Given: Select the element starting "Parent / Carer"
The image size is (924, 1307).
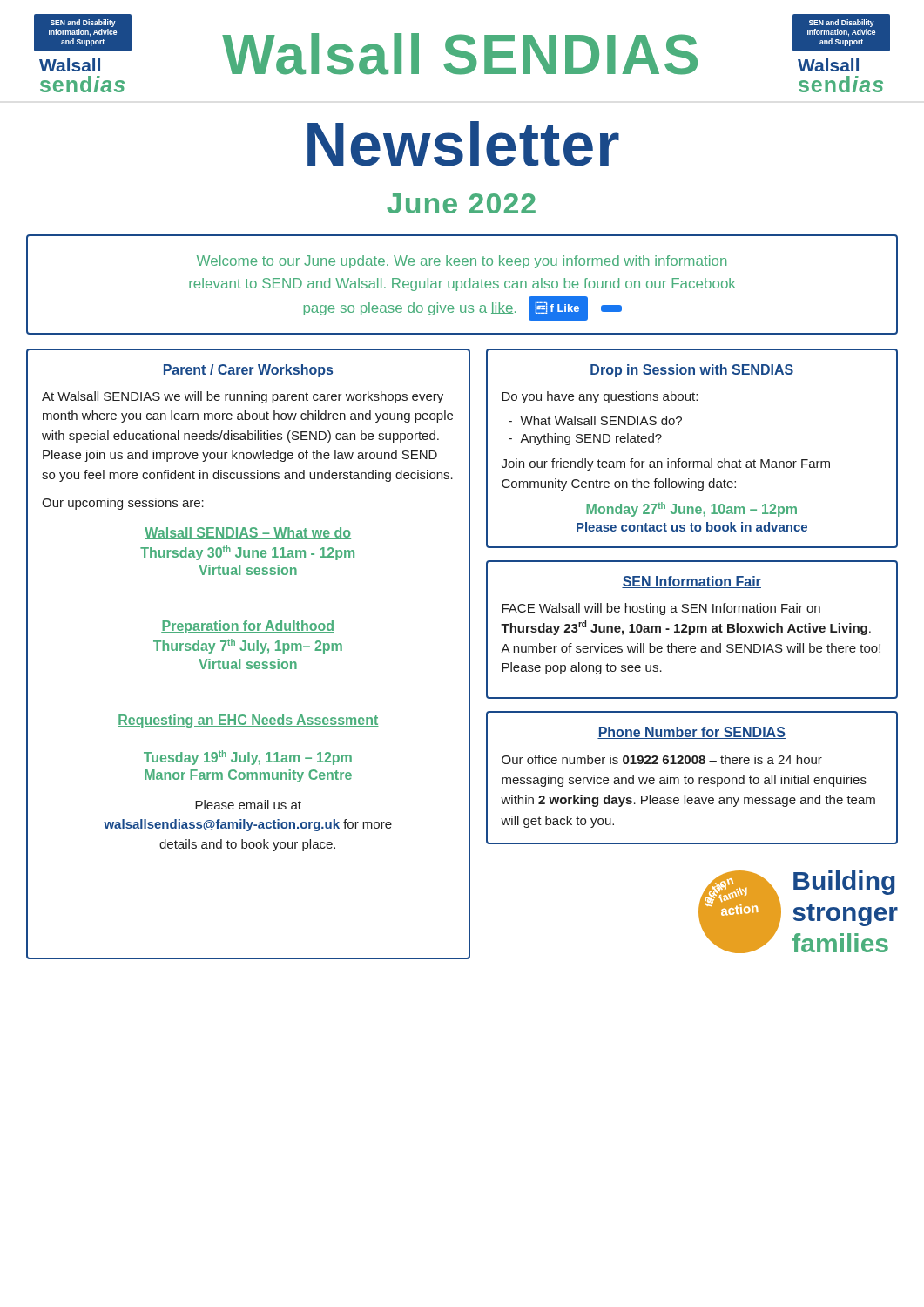Looking at the screenshot, I should (248, 371).
